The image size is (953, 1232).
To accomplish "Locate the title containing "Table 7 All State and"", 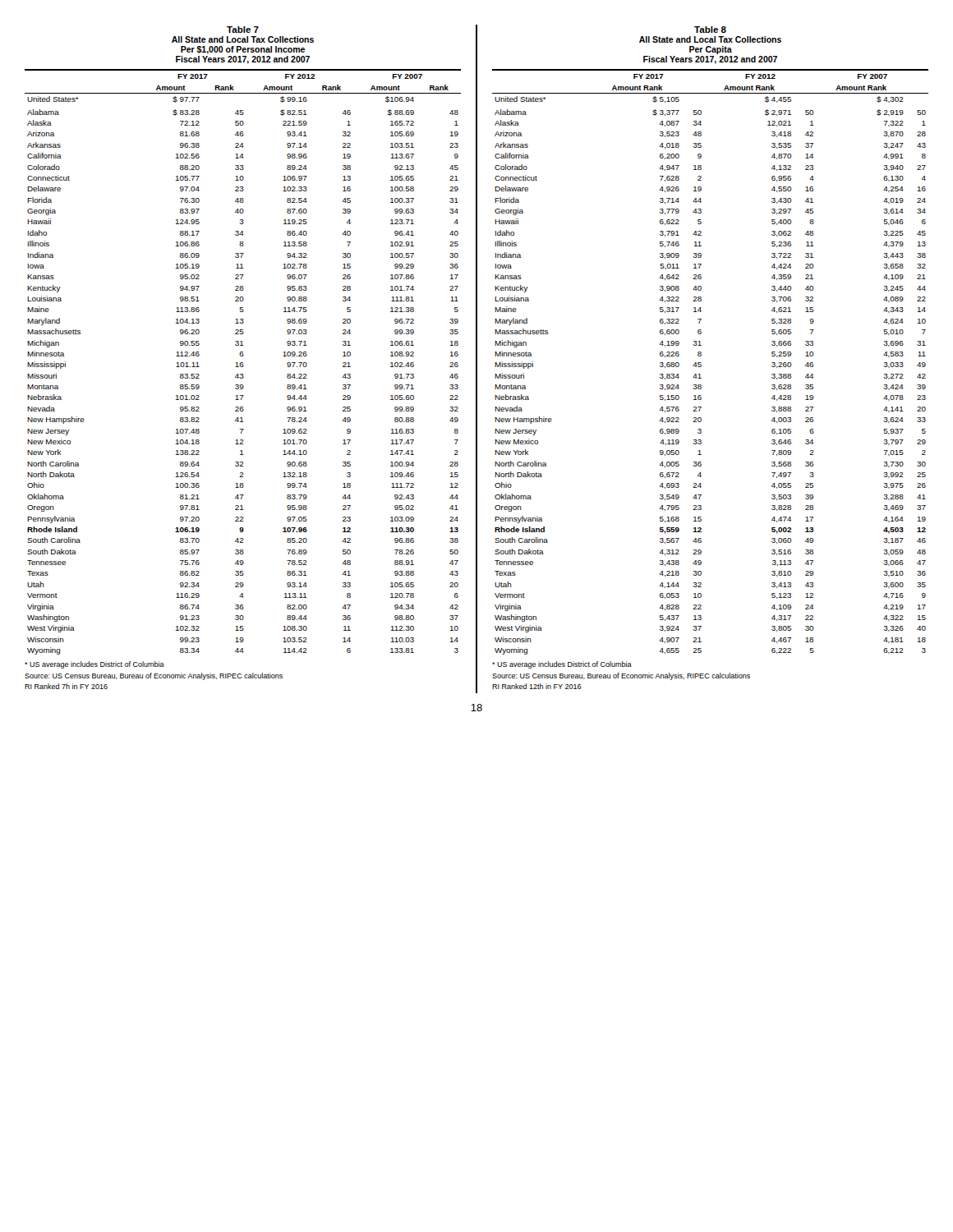I will coord(243,44).
